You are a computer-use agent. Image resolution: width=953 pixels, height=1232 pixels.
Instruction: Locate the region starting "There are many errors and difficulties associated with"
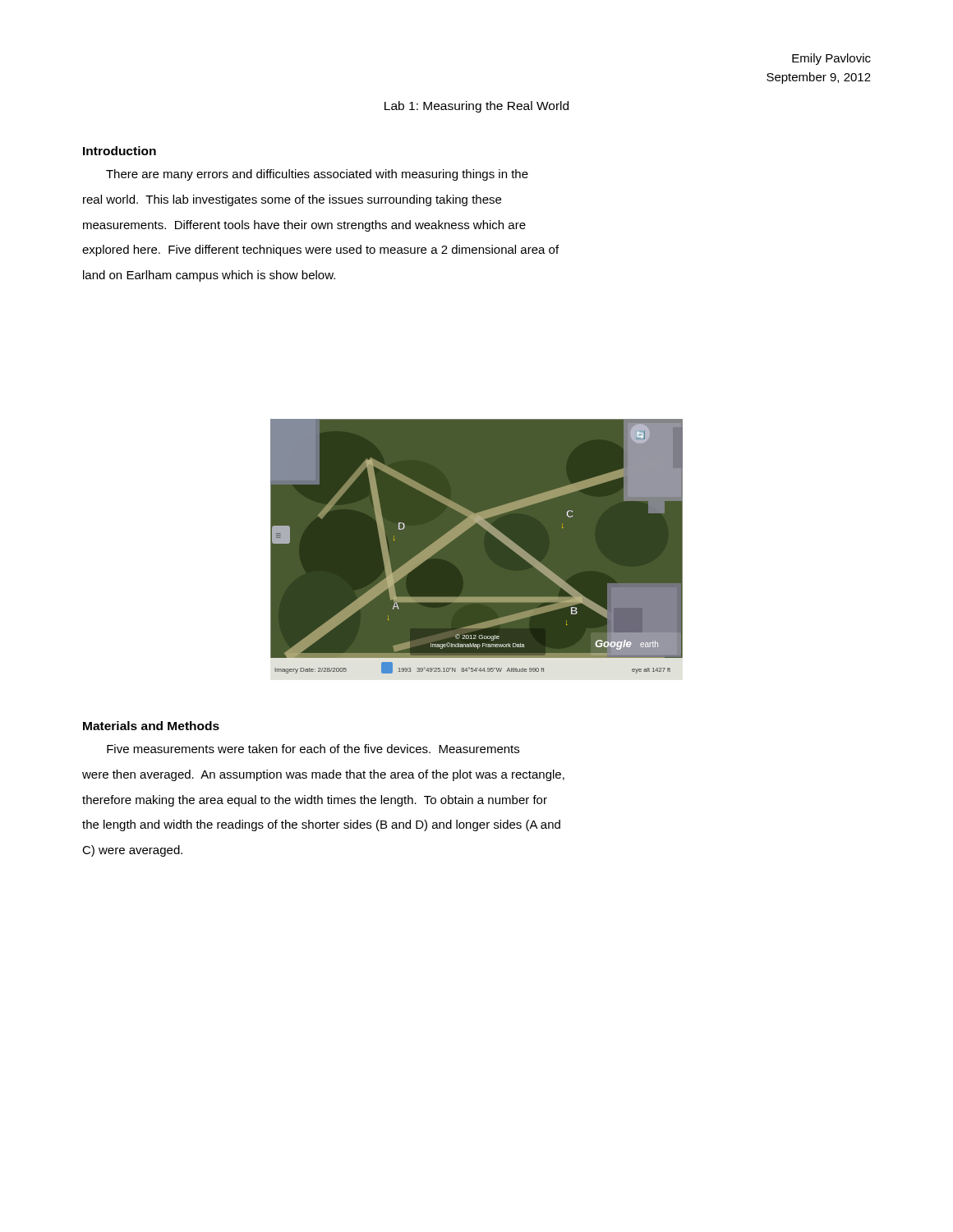point(320,224)
